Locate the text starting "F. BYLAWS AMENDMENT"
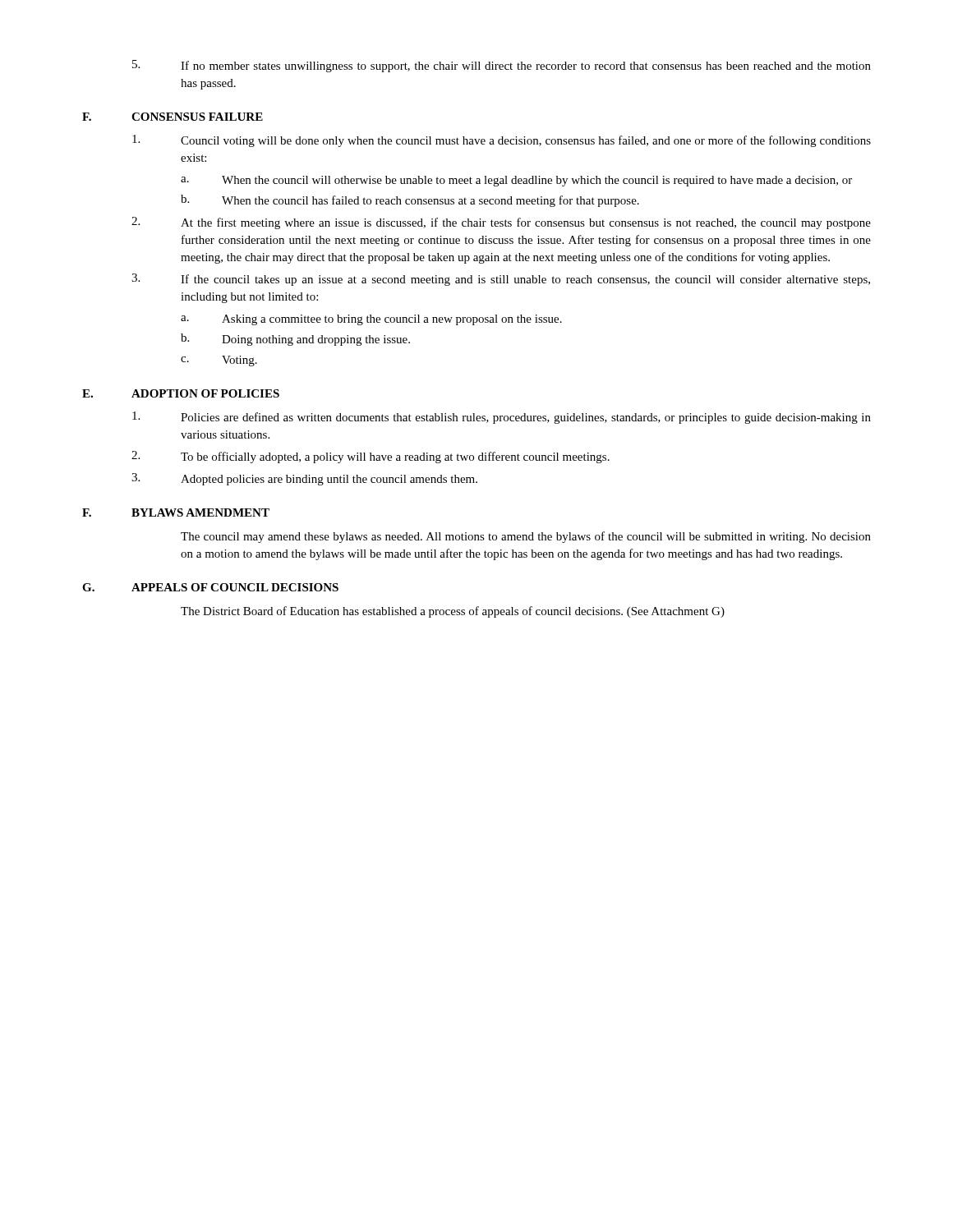The height and width of the screenshot is (1232, 953). click(x=176, y=513)
